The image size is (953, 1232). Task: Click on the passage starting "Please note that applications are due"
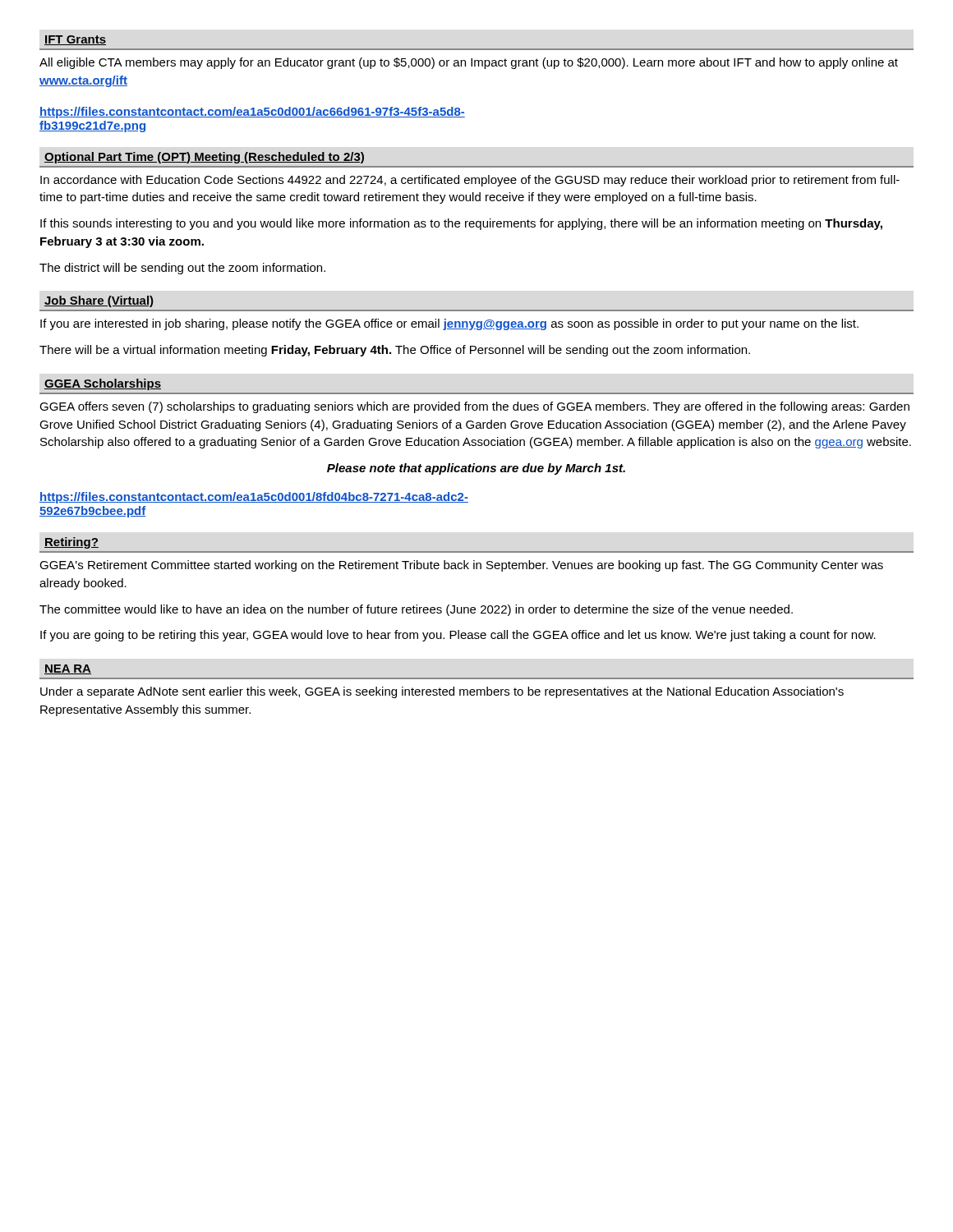coord(476,468)
